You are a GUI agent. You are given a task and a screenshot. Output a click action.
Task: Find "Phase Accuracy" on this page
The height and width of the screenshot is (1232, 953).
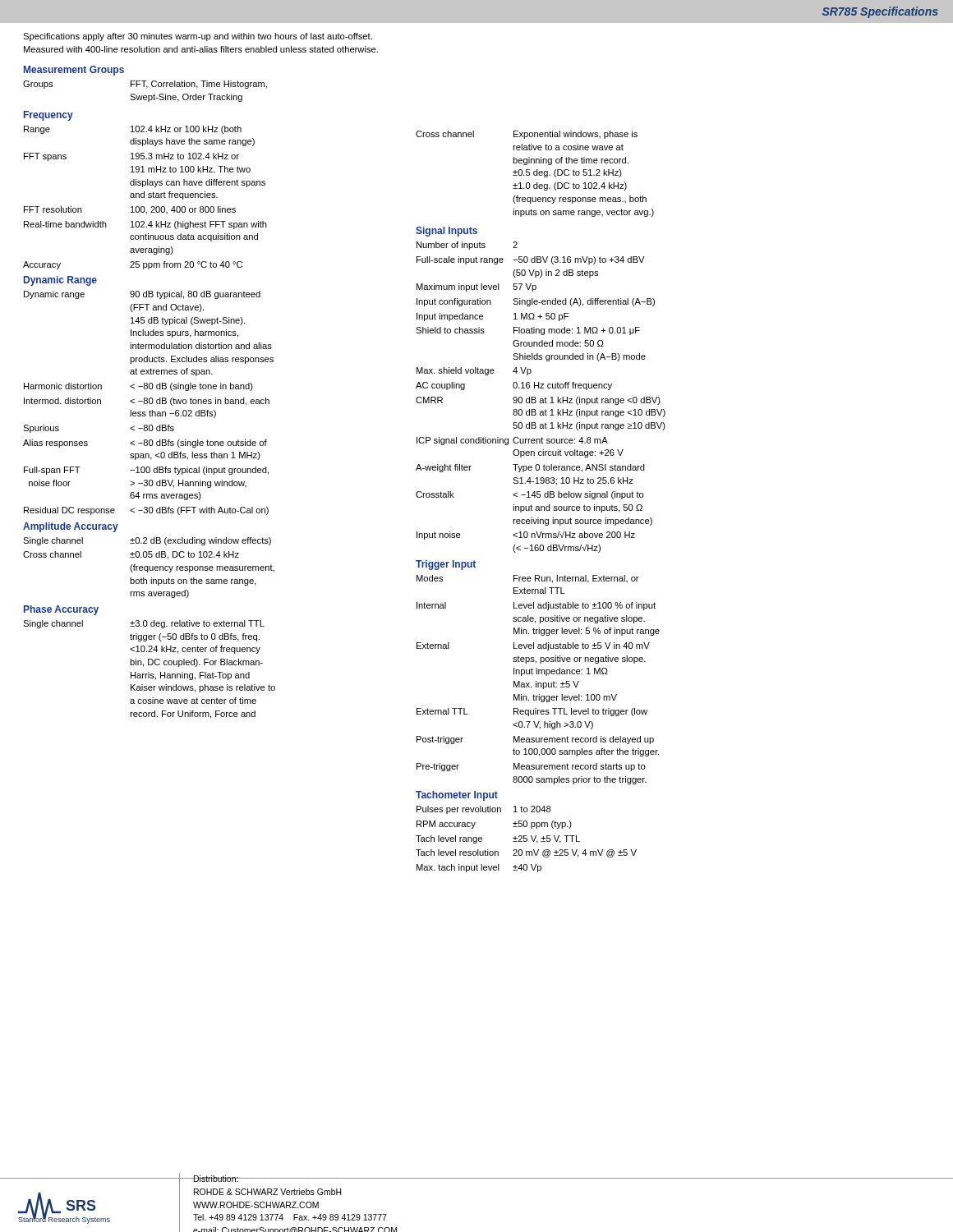pos(61,609)
